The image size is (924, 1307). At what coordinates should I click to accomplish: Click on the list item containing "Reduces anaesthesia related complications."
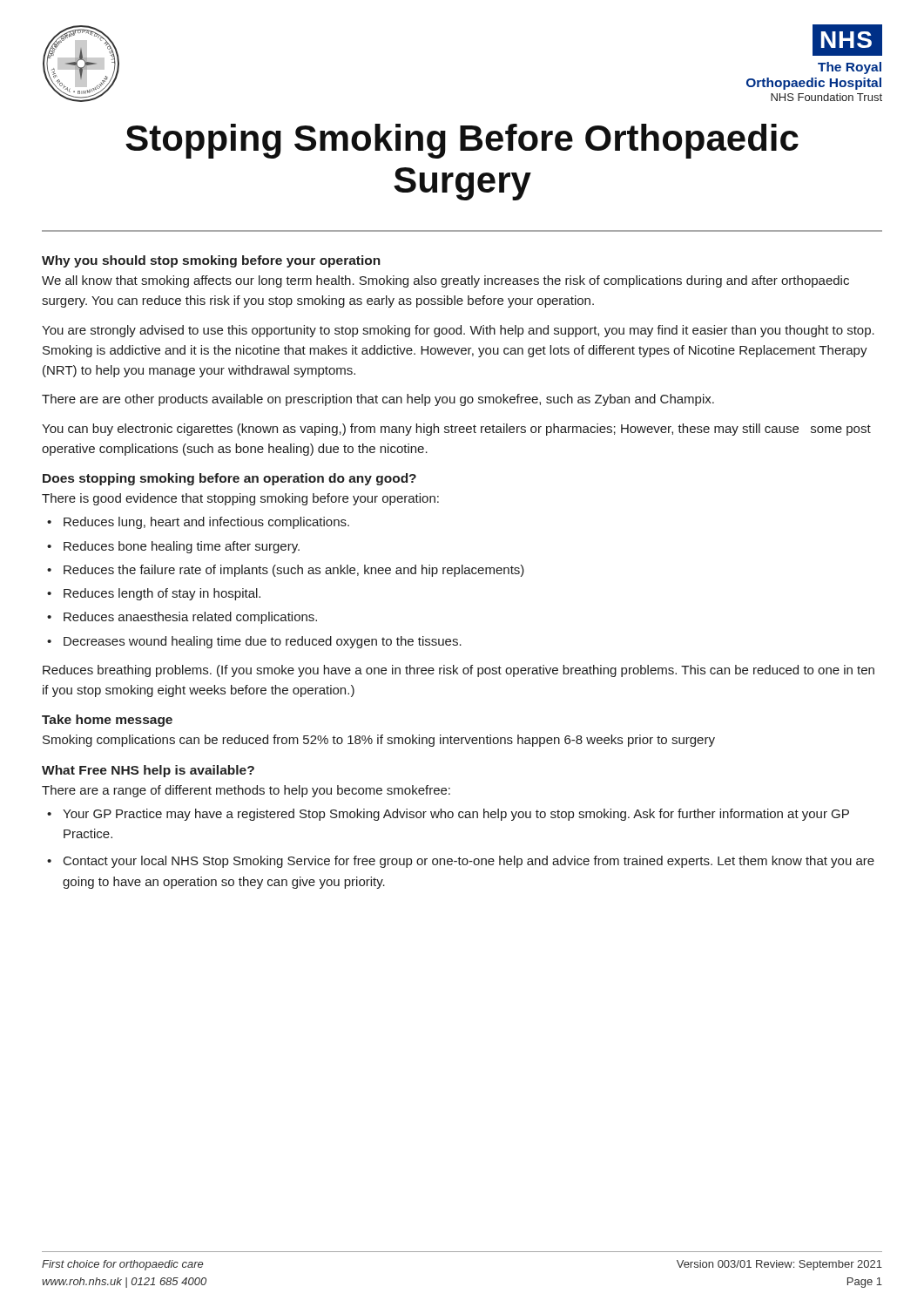(191, 617)
